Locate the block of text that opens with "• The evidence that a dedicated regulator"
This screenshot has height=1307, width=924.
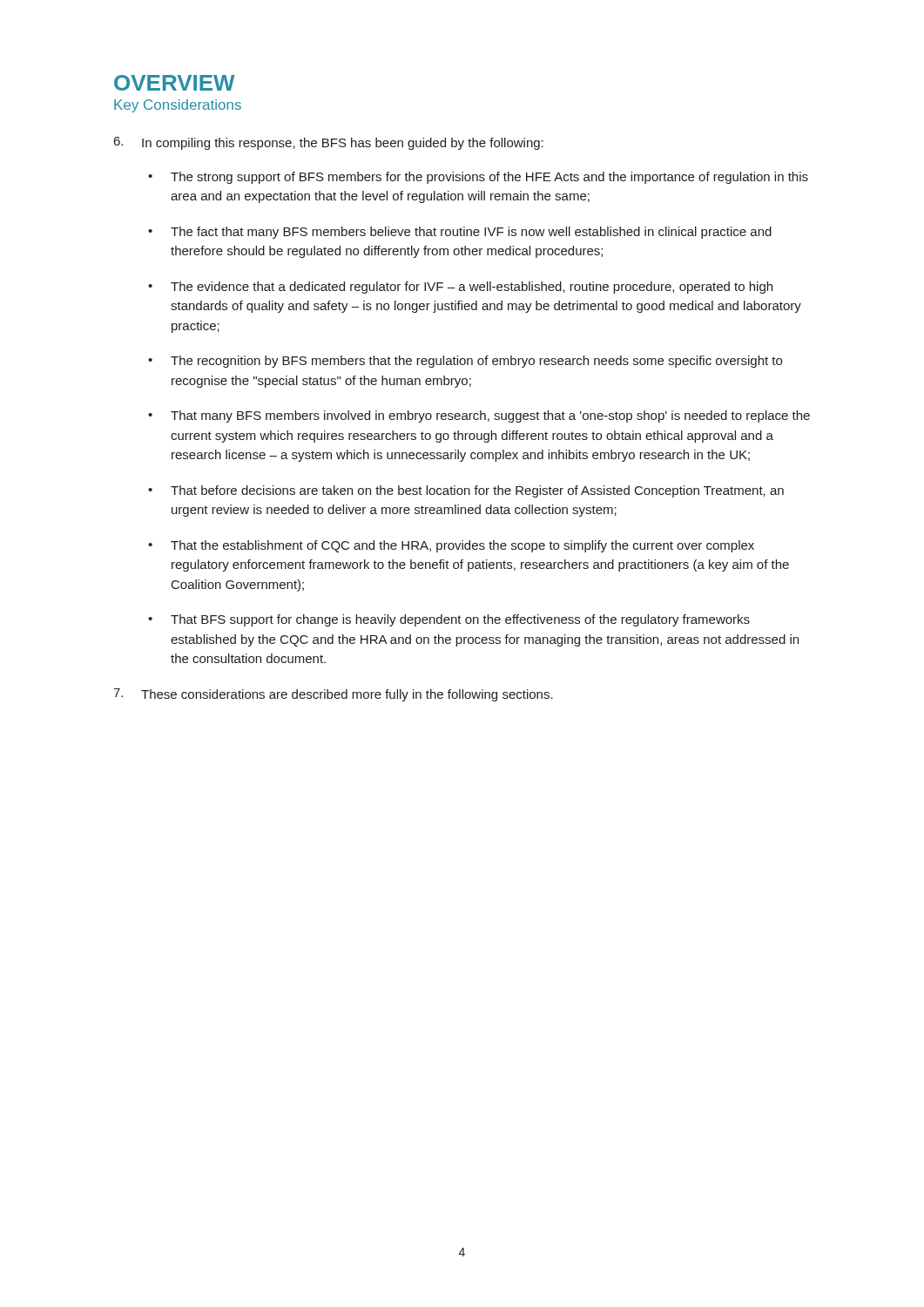point(479,306)
